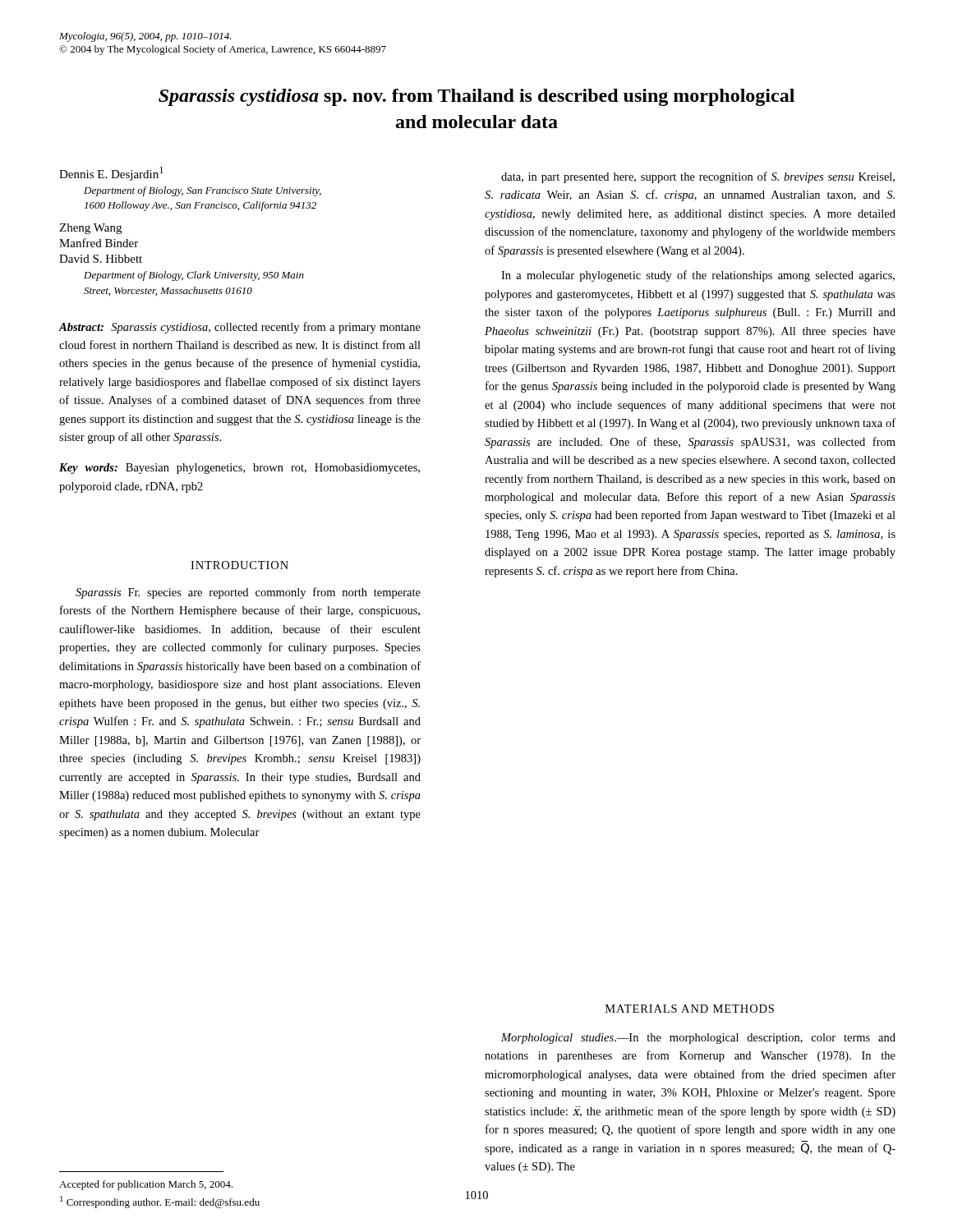The height and width of the screenshot is (1232, 953).
Task: Locate the text block that says "data, in part presented here,"
Action: 690,374
